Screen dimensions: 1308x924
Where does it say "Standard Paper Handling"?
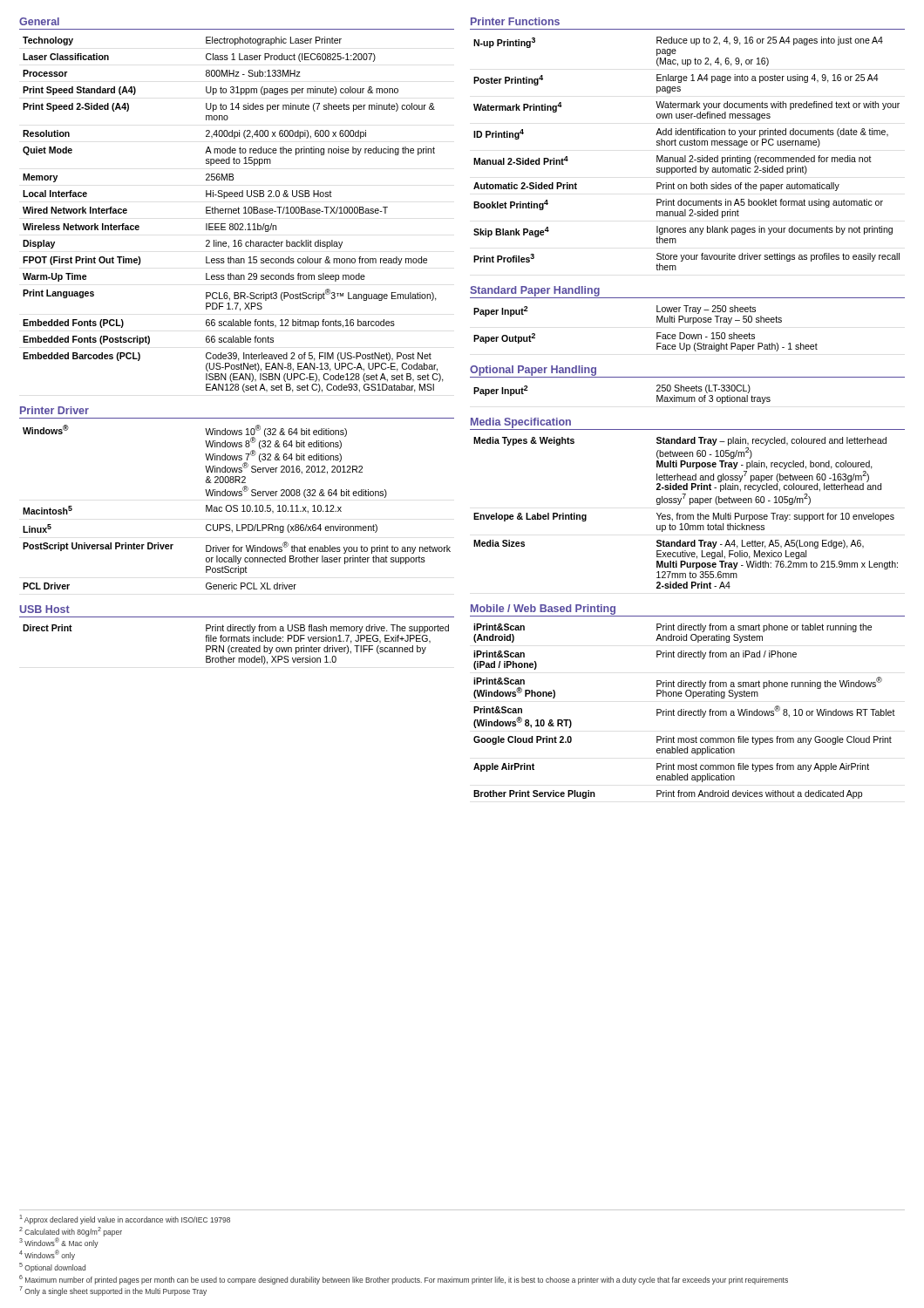coord(535,290)
